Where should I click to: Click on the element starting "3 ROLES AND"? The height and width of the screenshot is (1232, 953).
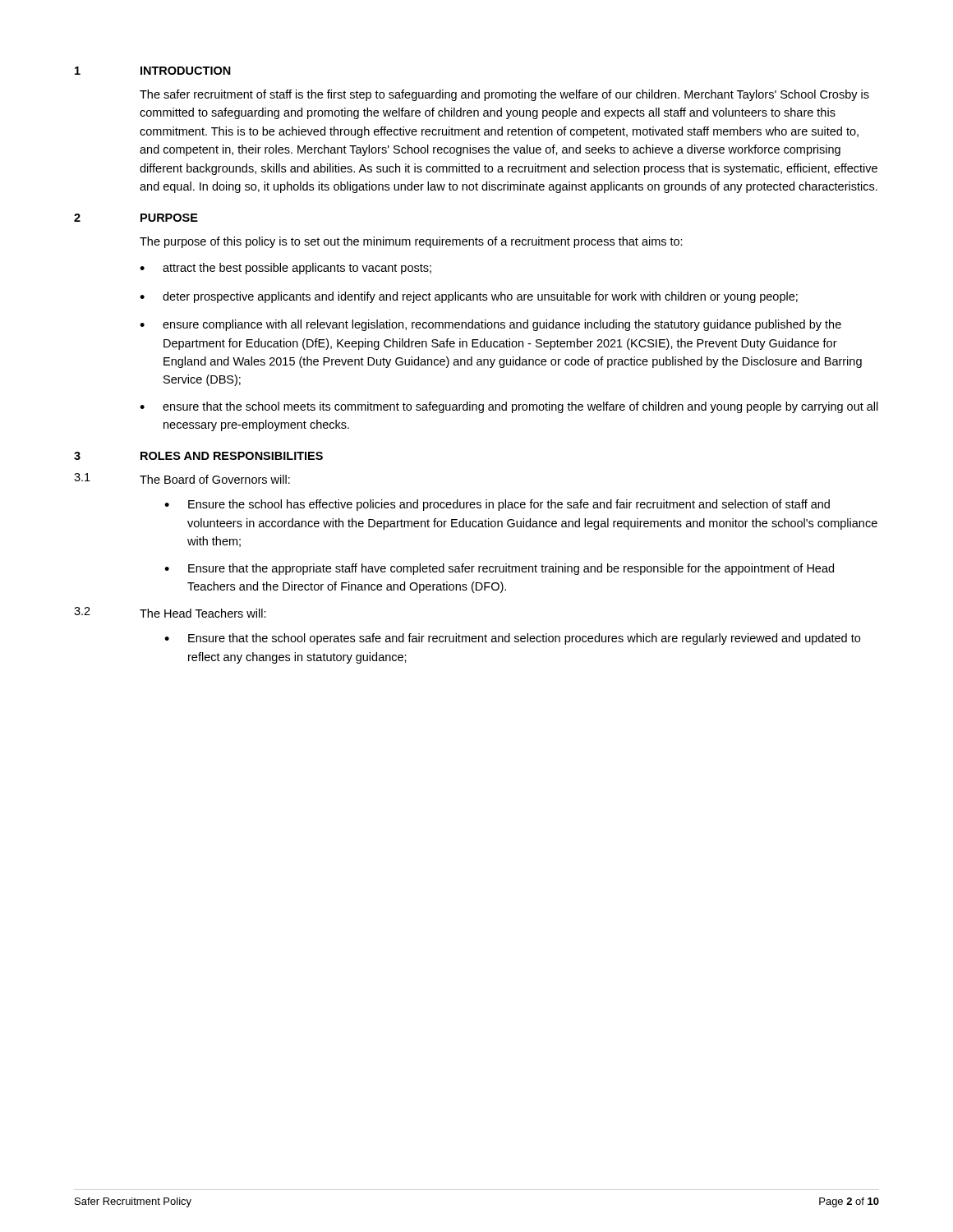(199, 456)
